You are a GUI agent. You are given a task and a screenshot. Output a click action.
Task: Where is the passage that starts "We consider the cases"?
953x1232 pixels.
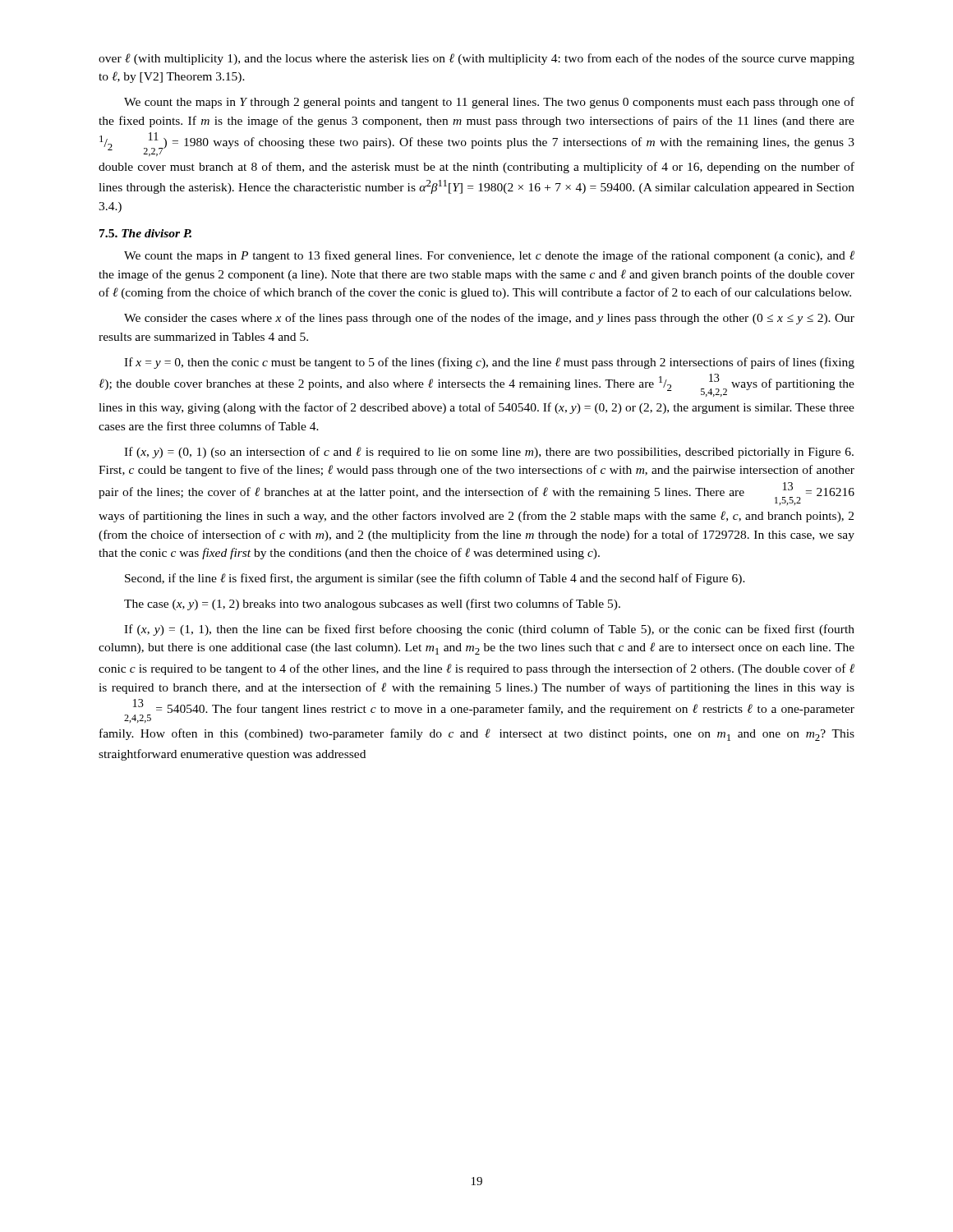tap(476, 327)
